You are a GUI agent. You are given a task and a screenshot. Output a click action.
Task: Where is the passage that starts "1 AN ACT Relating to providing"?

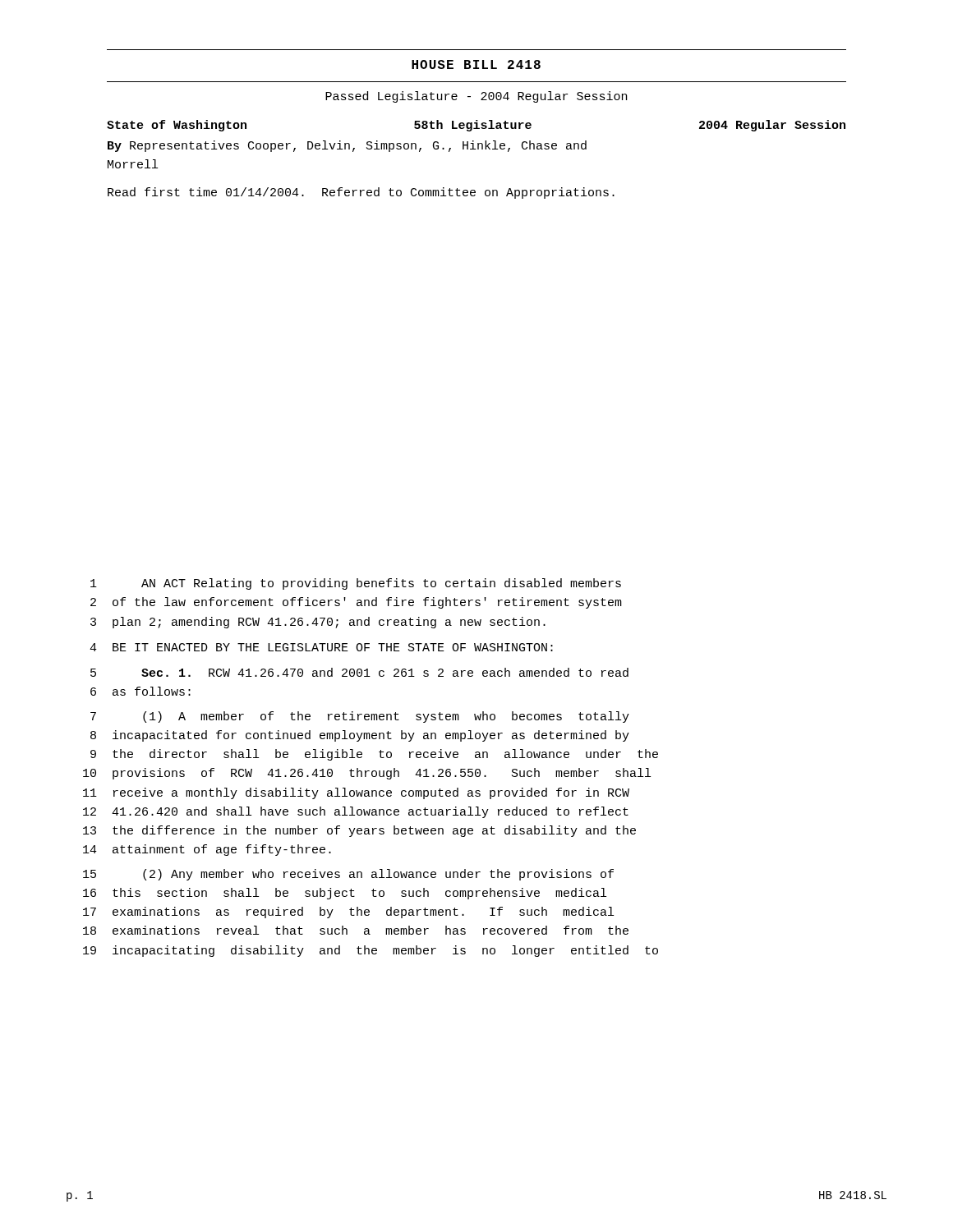(x=476, y=585)
